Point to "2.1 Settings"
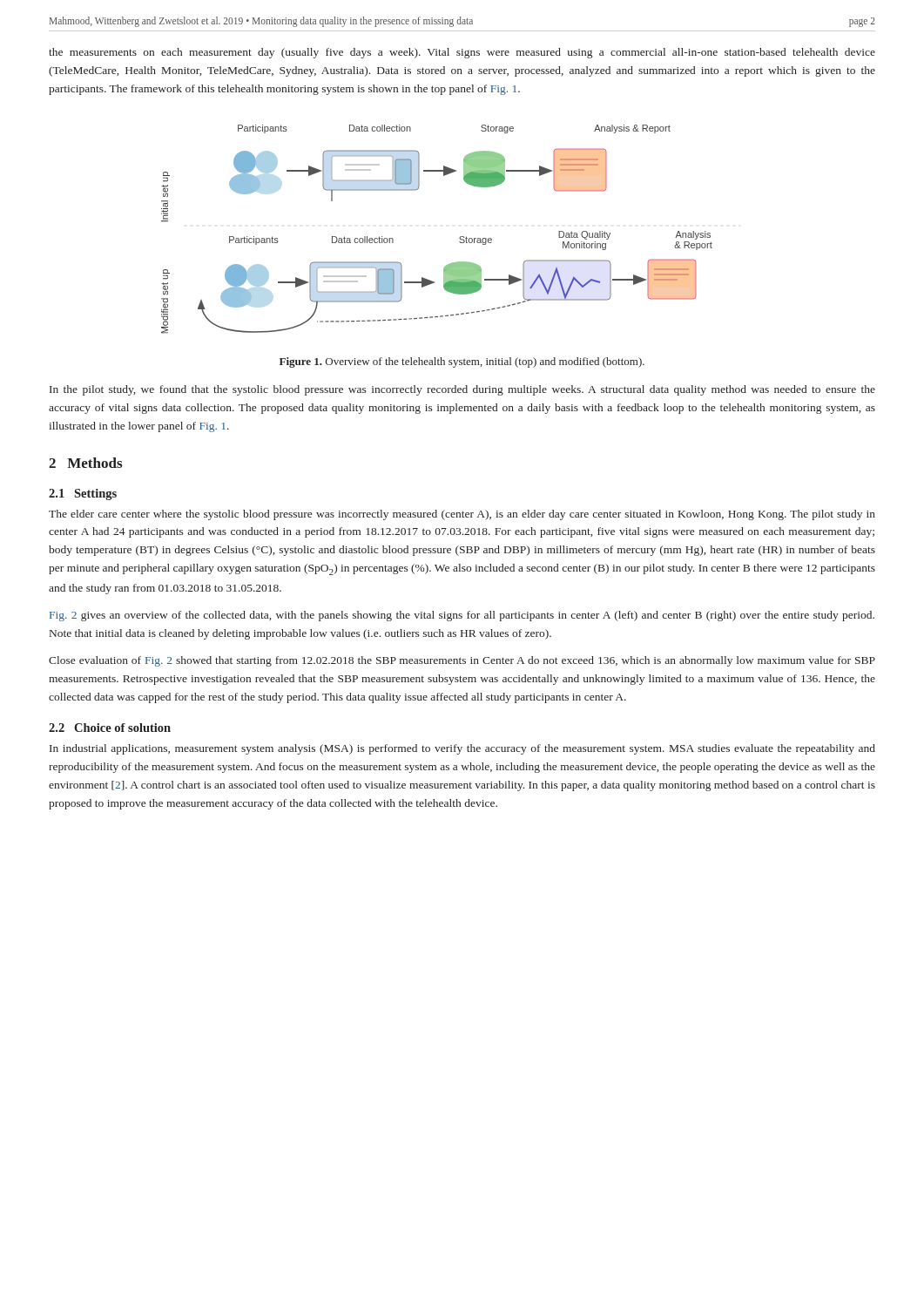Image resolution: width=924 pixels, height=1307 pixels. tap(83, 493)
